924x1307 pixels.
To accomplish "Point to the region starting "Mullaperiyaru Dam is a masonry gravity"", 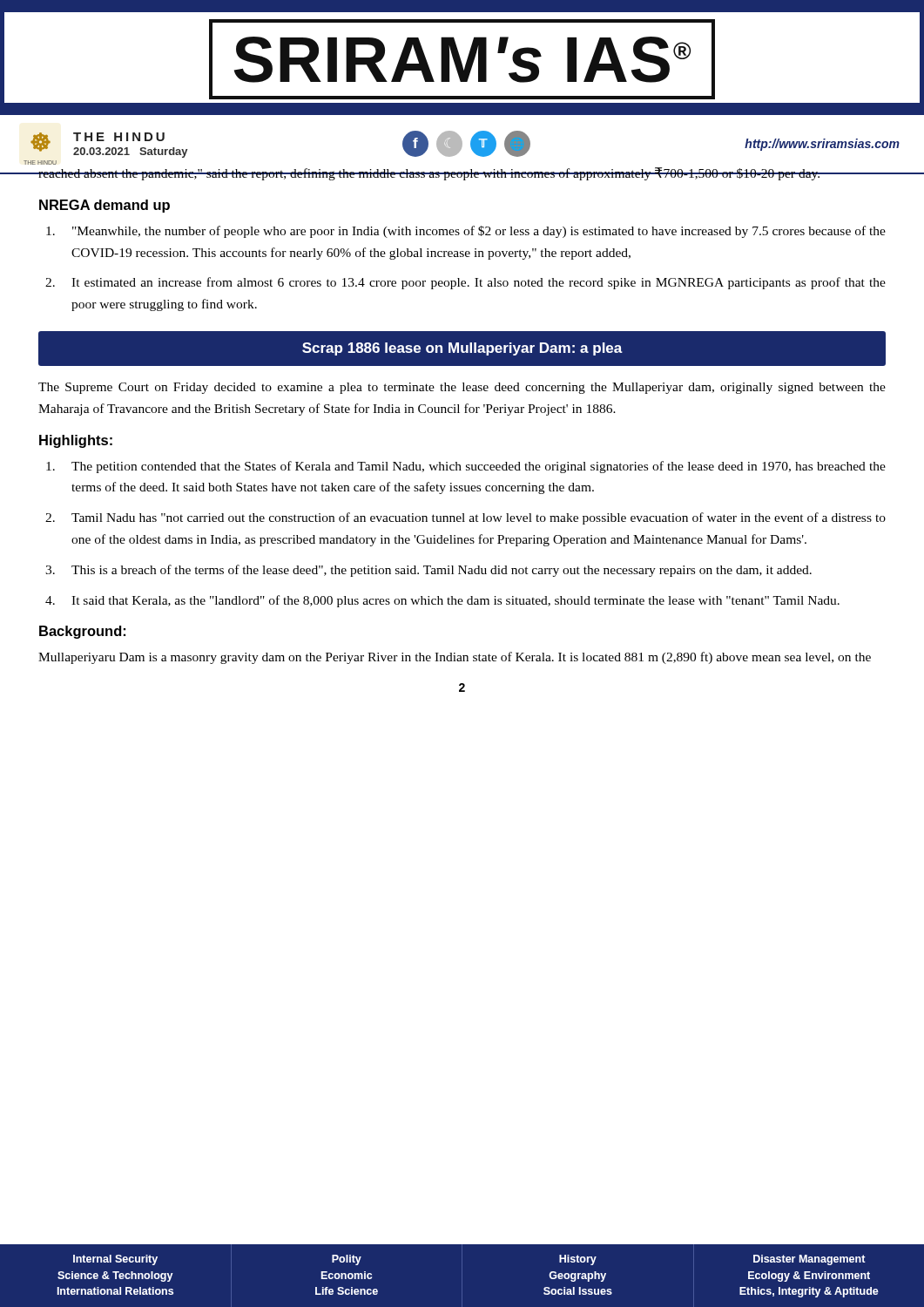I will click(x=455, y=657).
